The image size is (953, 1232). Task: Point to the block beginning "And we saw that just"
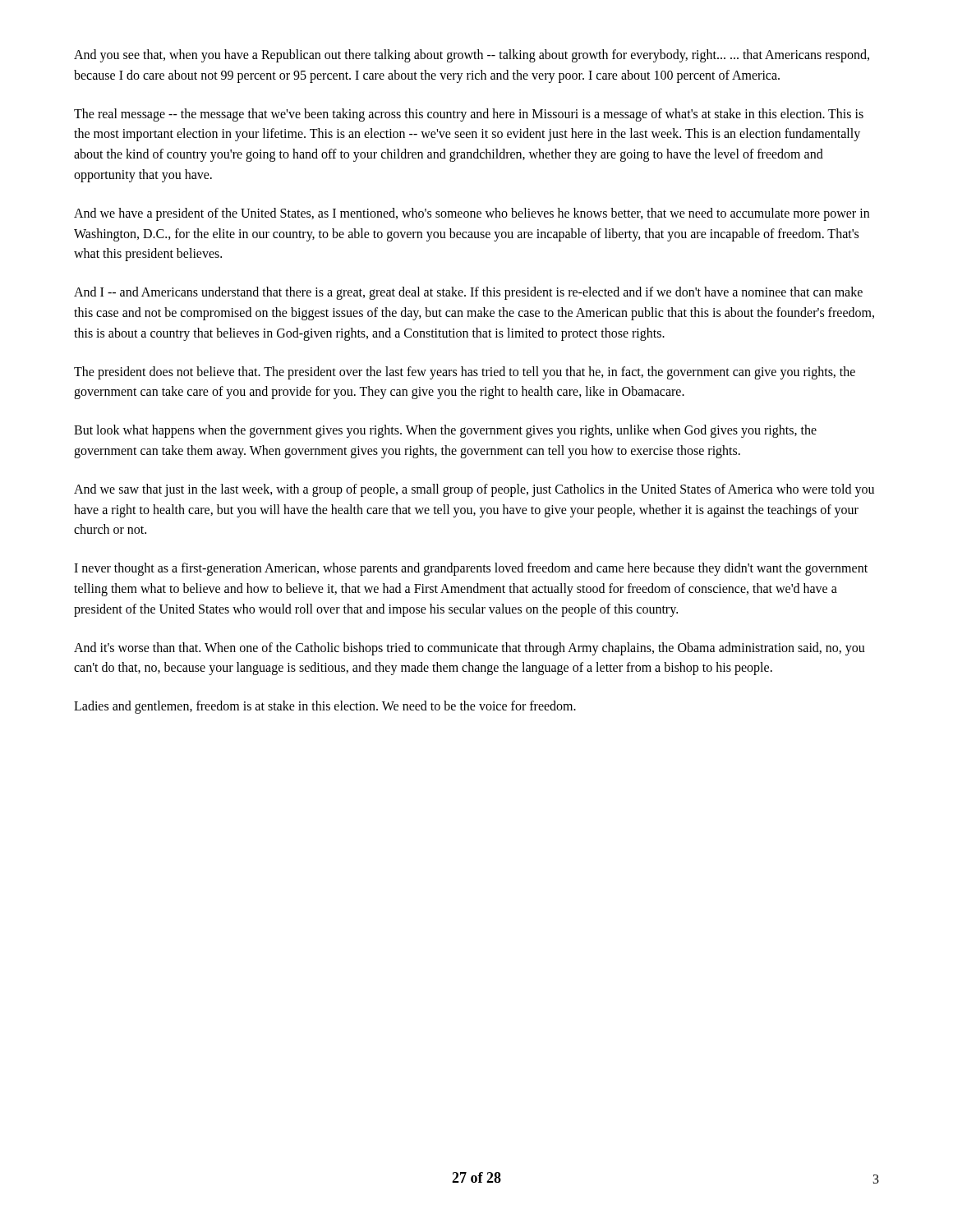474,509
